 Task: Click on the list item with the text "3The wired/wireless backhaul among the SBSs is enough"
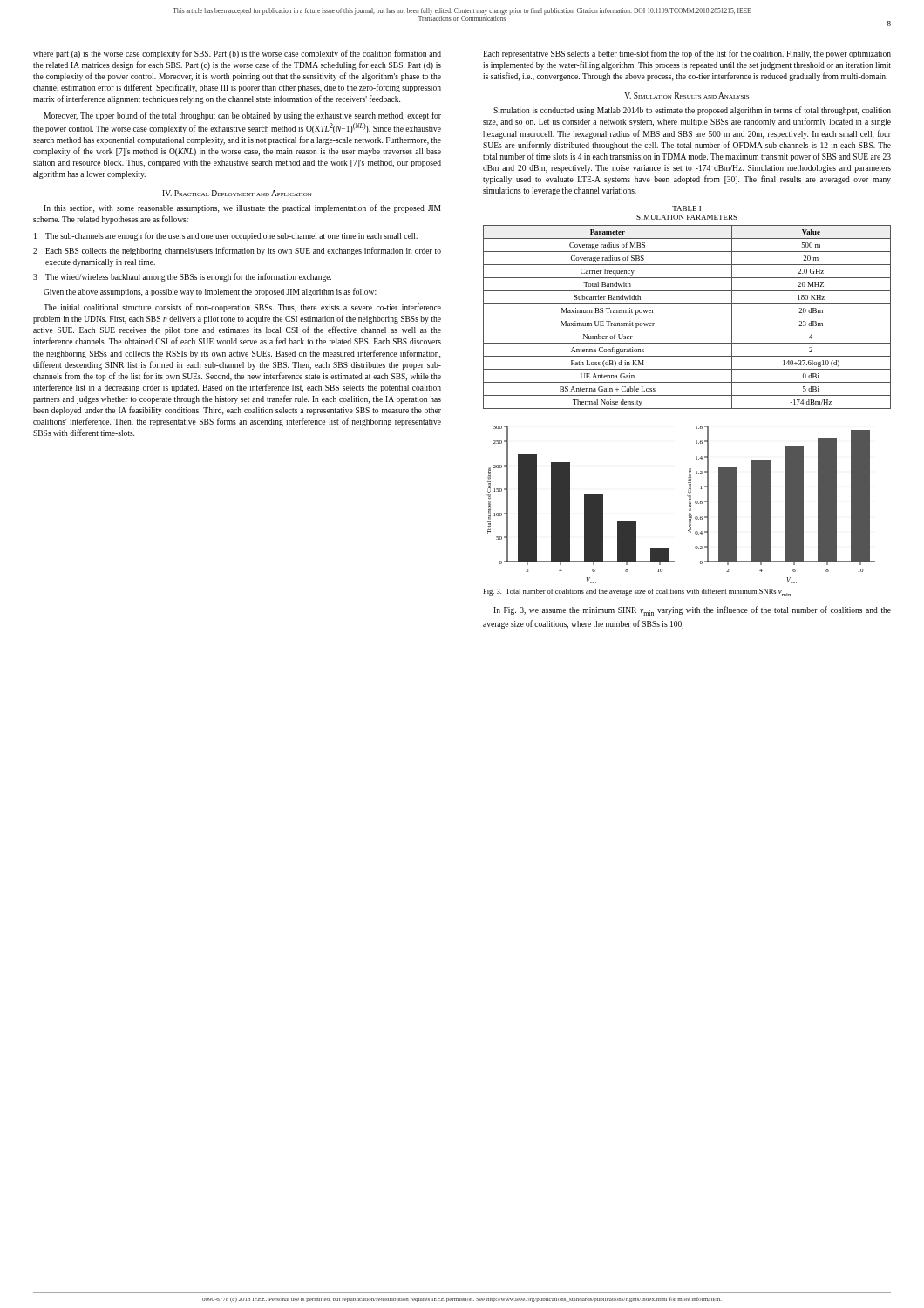click(237, 278)
